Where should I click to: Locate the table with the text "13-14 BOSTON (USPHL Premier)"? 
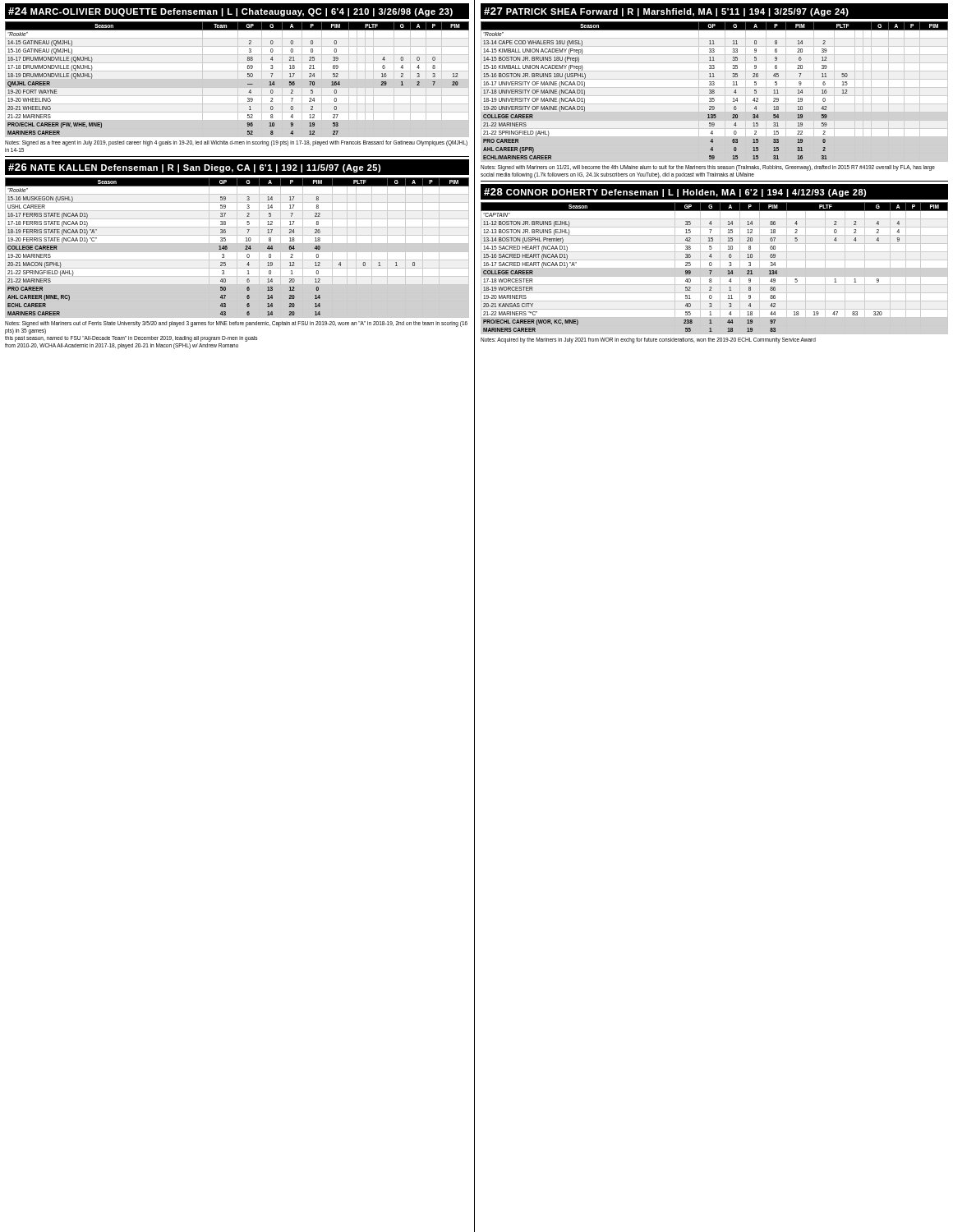click(714, 268)
